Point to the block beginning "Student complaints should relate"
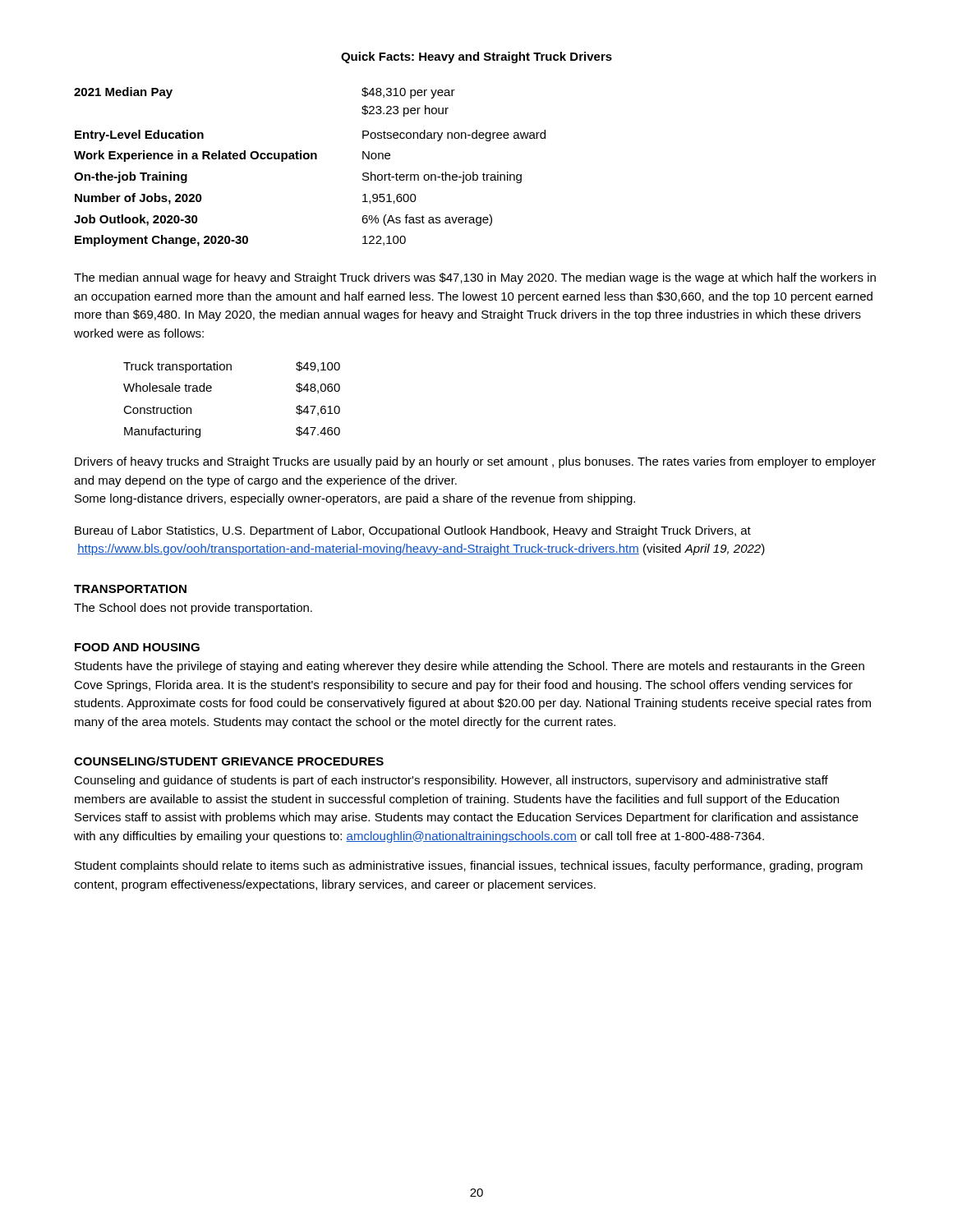This screenshot has height=1232, width=953. tap(468, 875)
